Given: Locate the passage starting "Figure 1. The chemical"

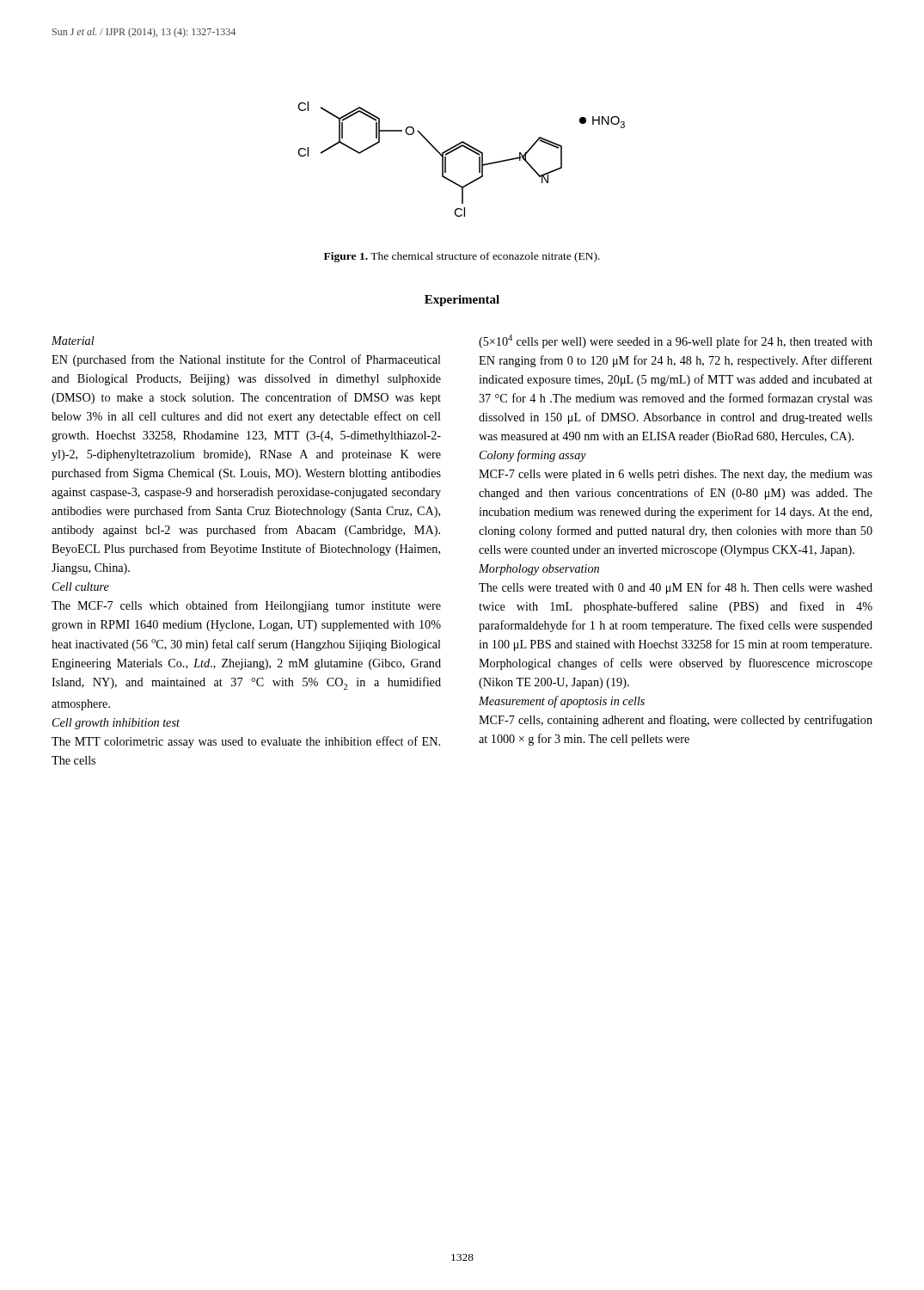Looking at the screenshot, I should (462, 256).
